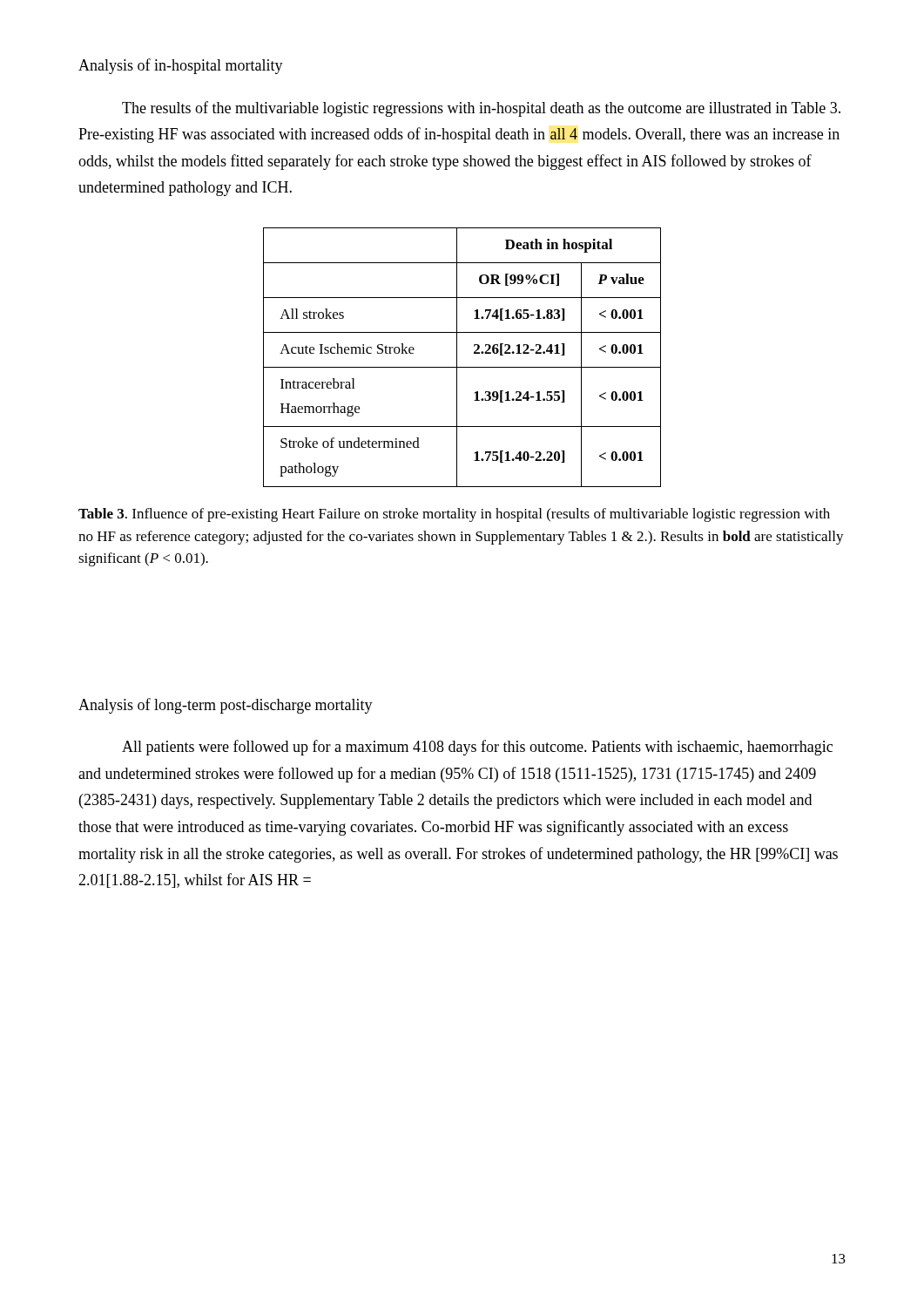Select the section header that says "Analysis of long-term post-discharge mortality"
This screenshot has width=924, height=1307.
click(225, 705)
